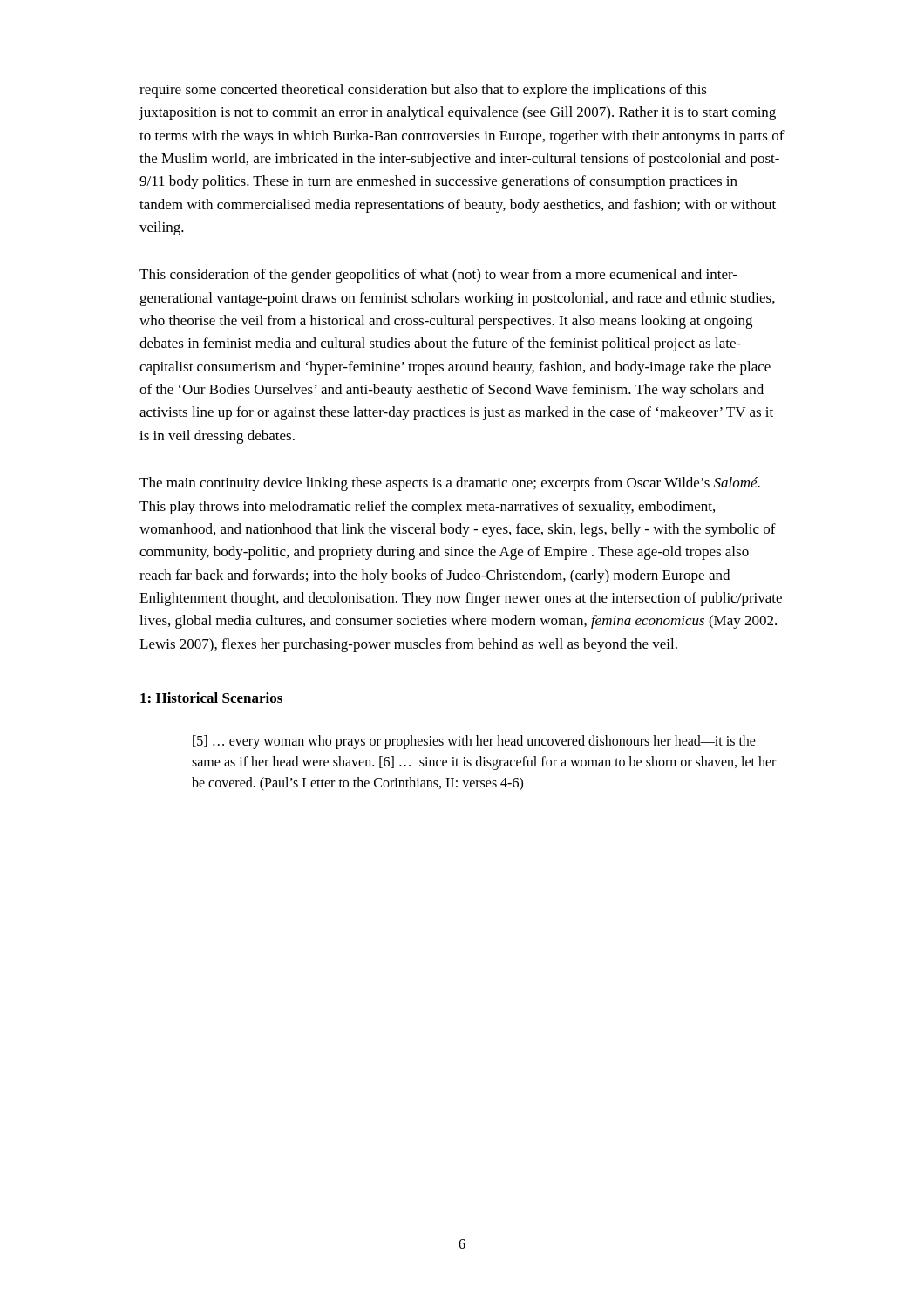This screenshot has height=1308, width=924.
Task: Click on the text block that says "[5] … every woman"
Action: click(484, 762)
